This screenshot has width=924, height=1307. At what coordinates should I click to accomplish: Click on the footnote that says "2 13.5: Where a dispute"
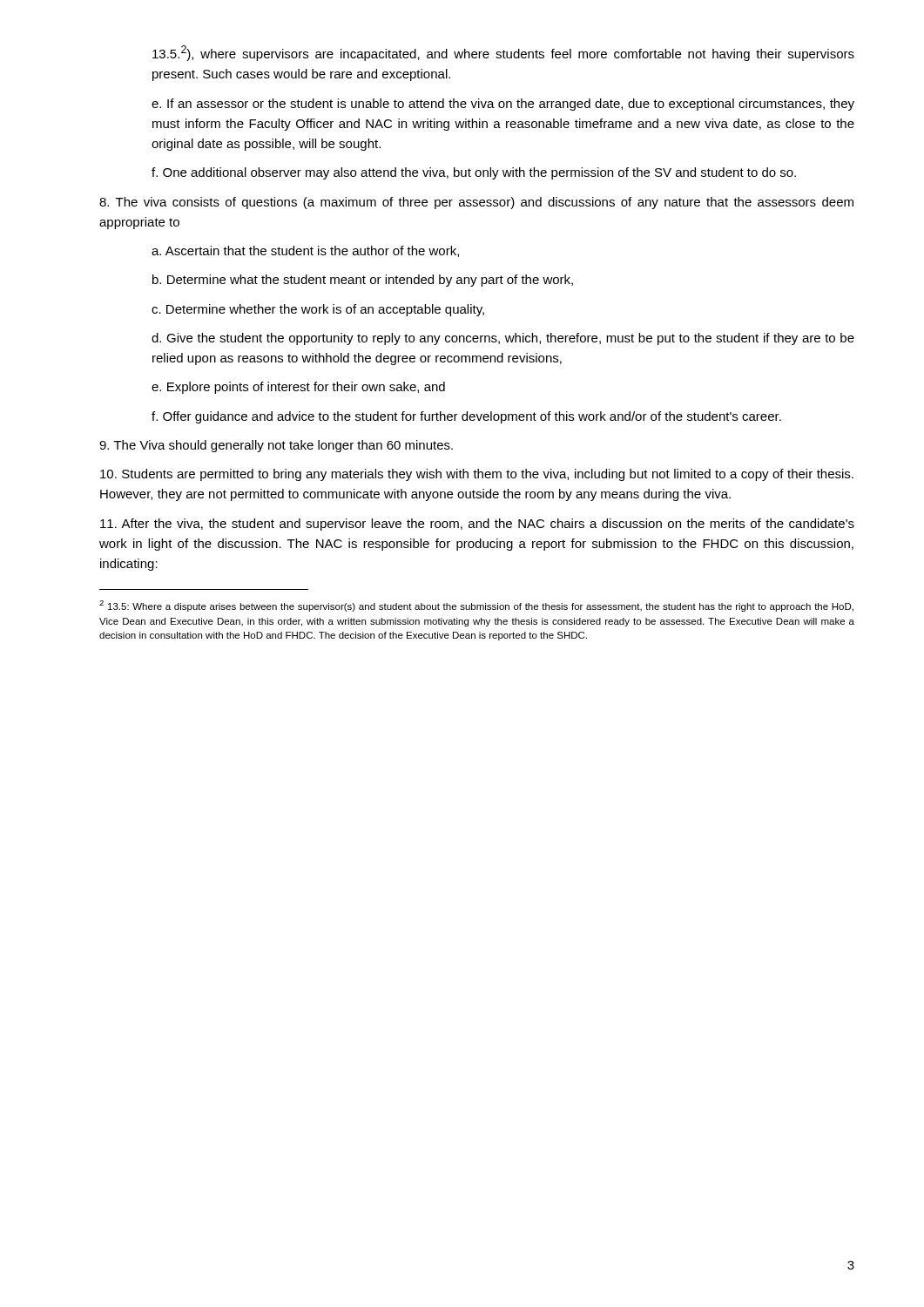[477, 620]
